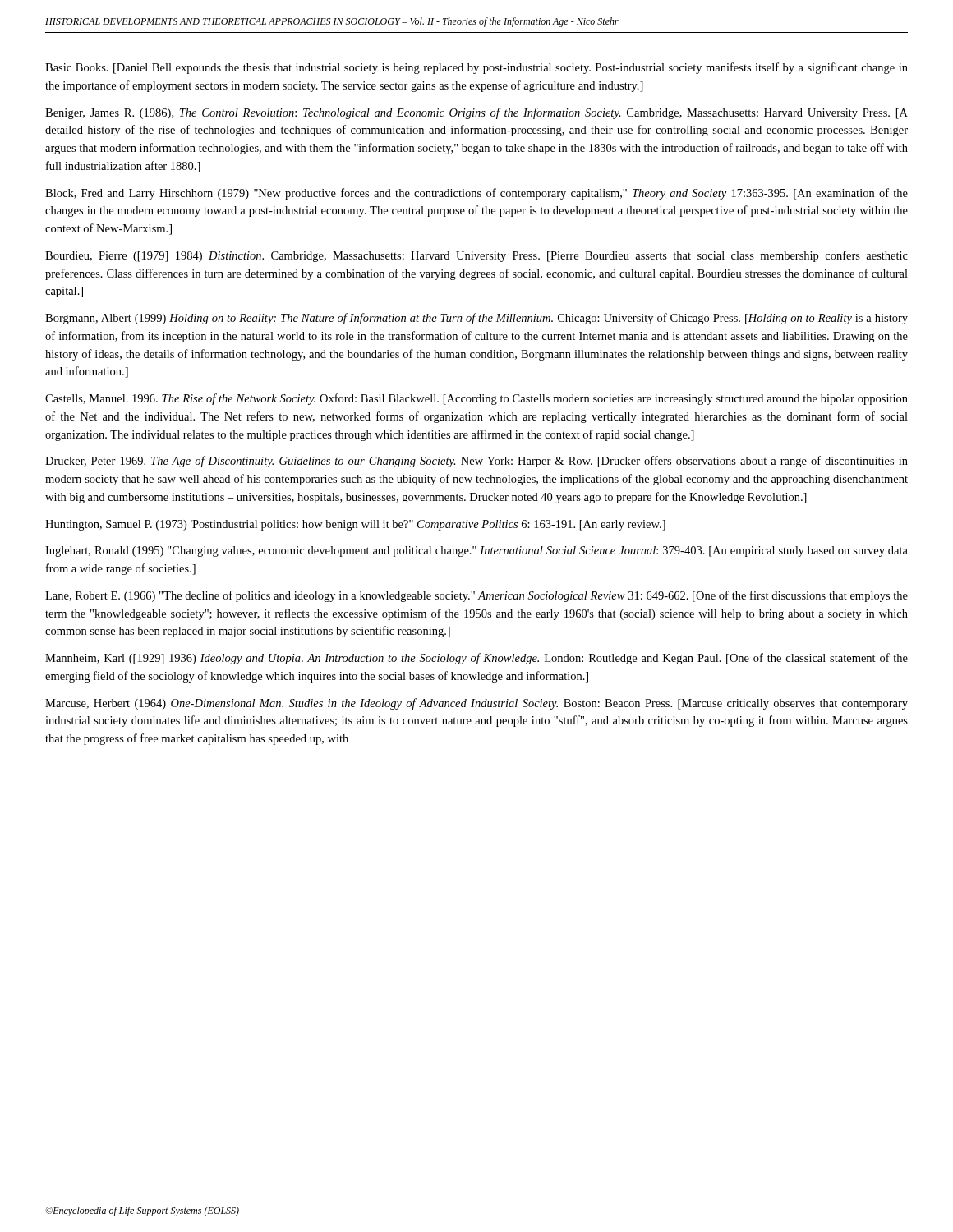The width and height of the screenshot is (953, 1232).
Task: Point to the block starting "Marcuse, Herbert (1964) One-Dimensional Man. Studies in the"
Action: (x=476, y=721)
